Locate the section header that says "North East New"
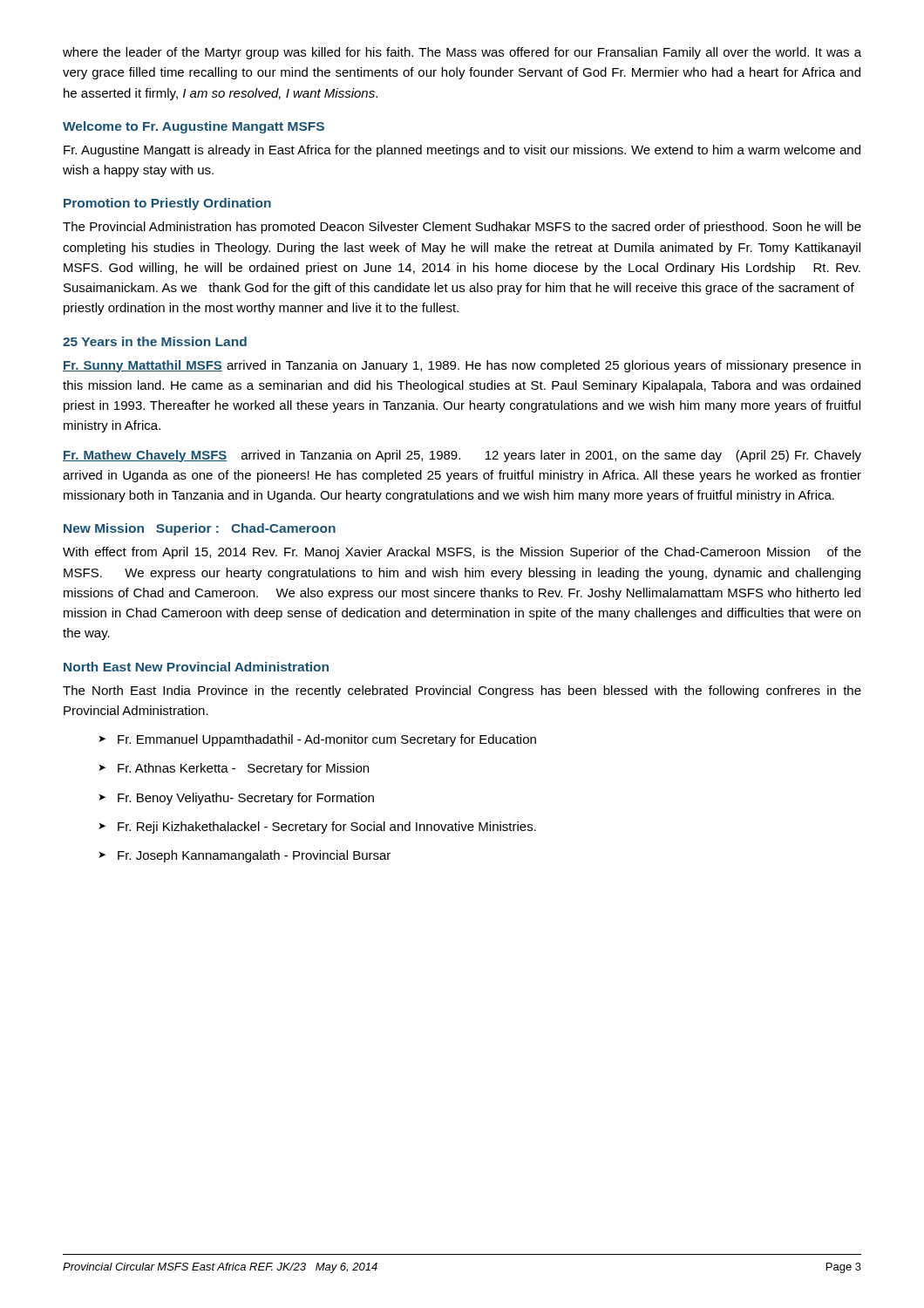This screenshot has height=1308, width=924. (196, 666)
